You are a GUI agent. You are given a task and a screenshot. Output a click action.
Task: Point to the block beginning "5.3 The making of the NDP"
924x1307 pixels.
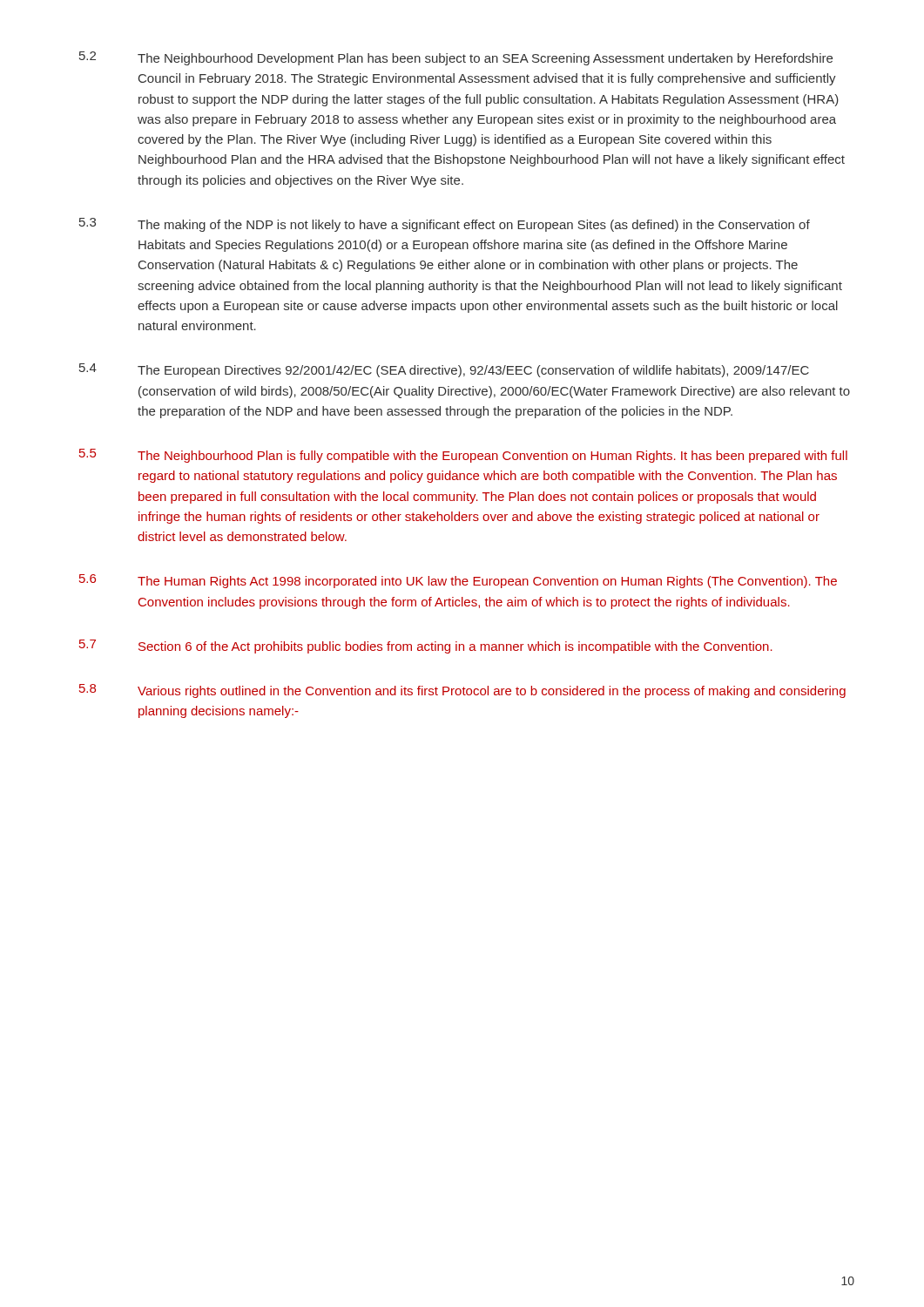tap(466, 275)
